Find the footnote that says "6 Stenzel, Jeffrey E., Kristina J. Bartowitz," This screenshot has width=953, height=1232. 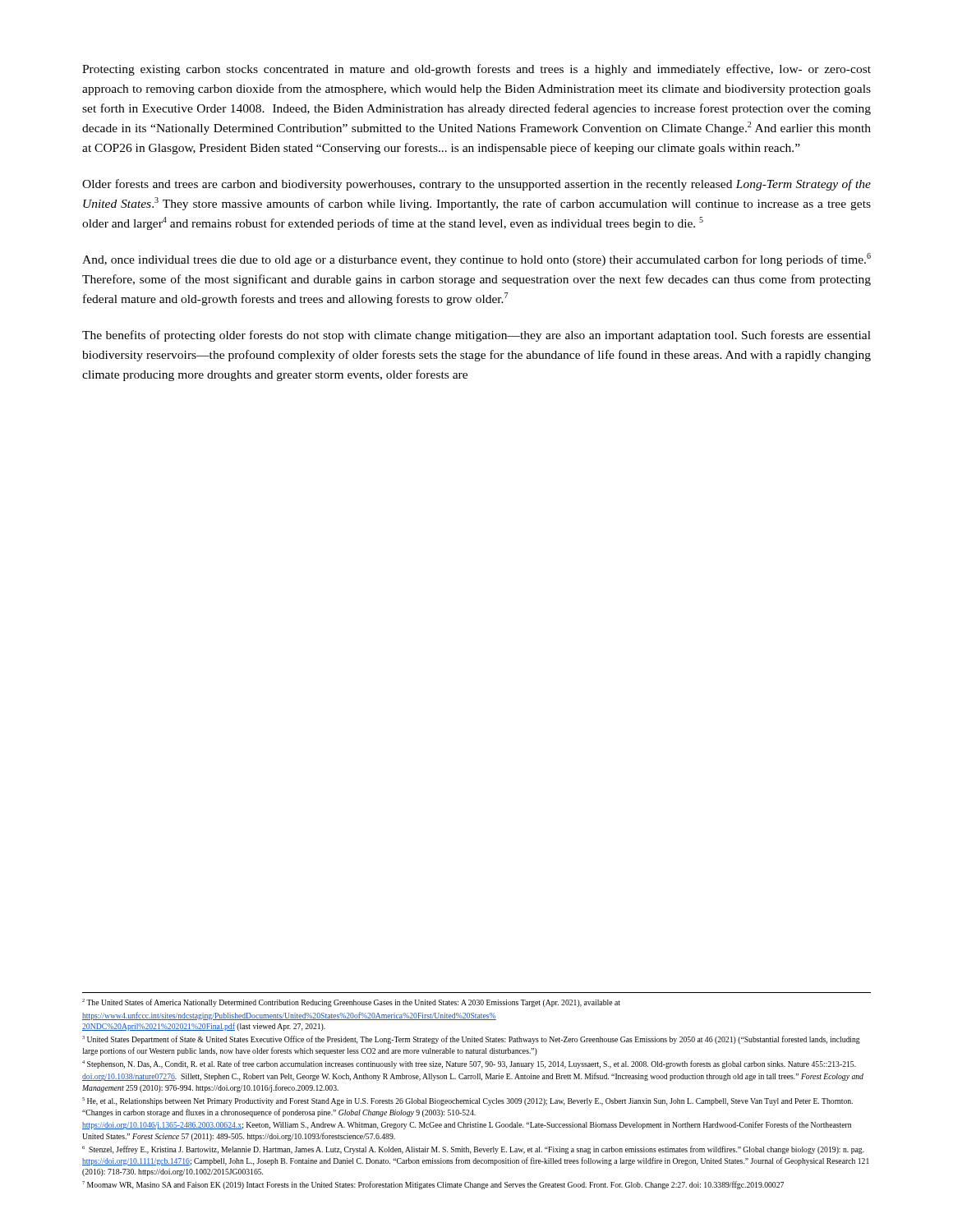click(476, 1160)
